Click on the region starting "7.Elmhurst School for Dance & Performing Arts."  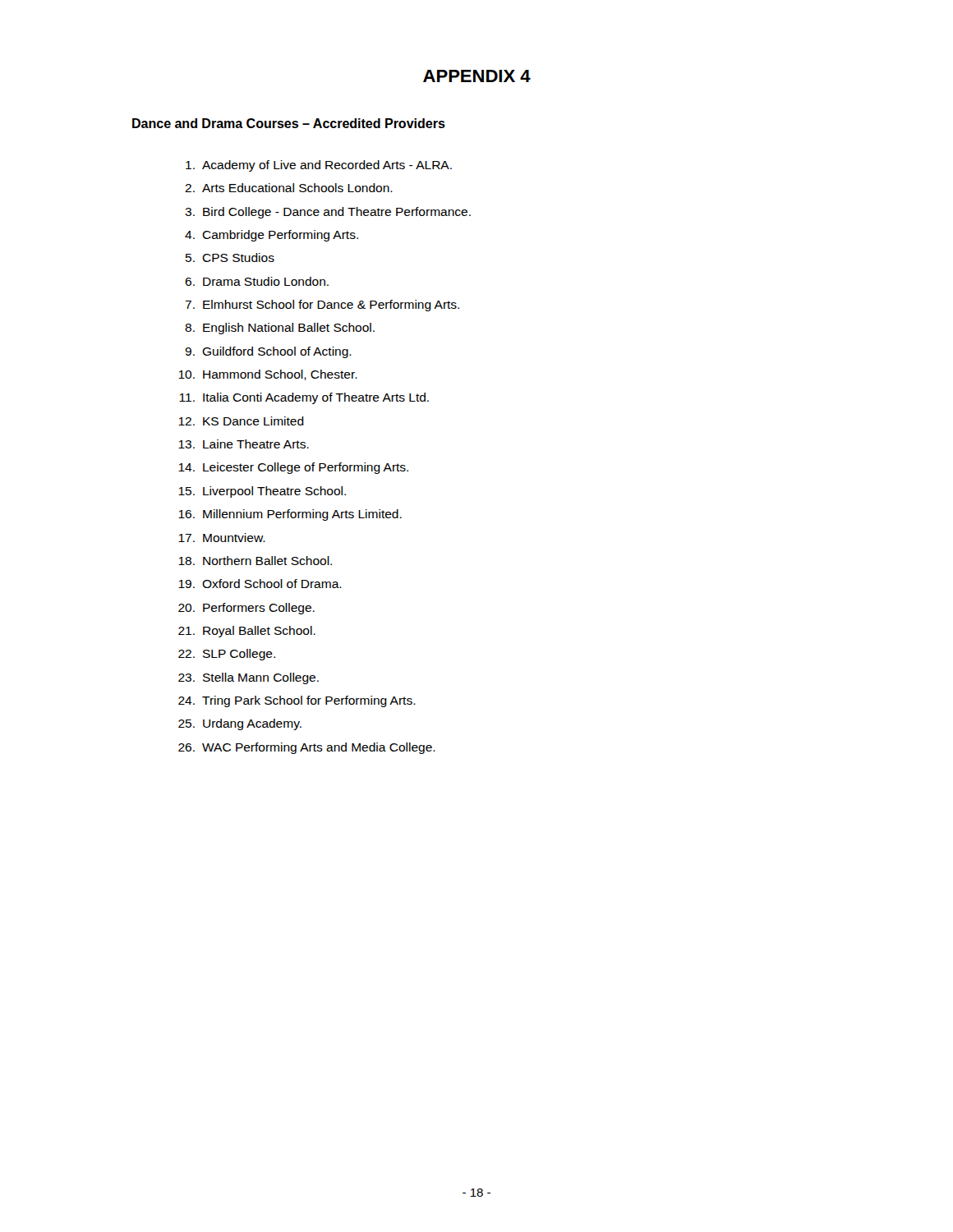click(312, 305)
